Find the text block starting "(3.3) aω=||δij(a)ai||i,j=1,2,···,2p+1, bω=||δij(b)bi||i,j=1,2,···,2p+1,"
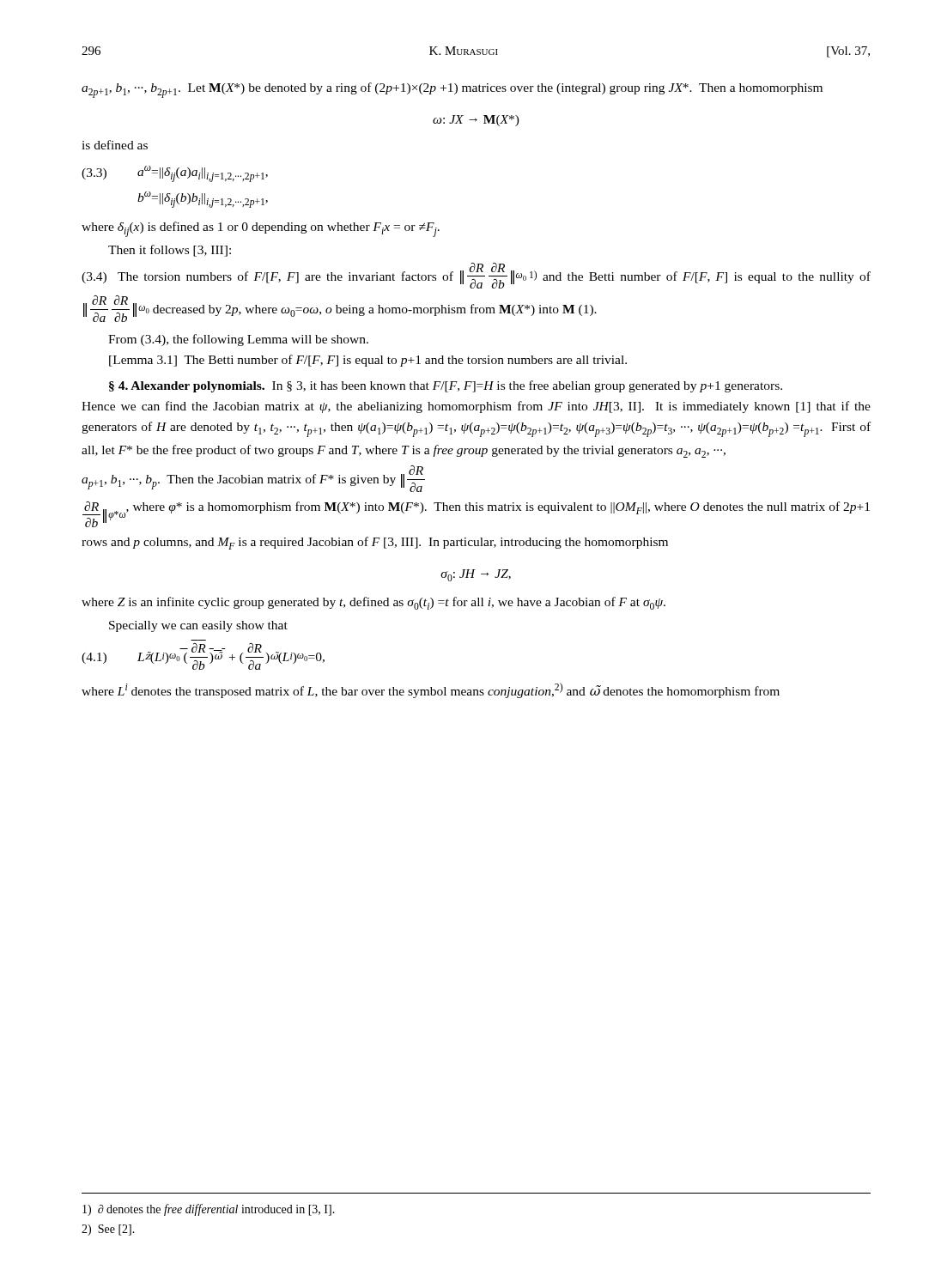Image resolution: width=935 pixels, height=1288 pixels. (x=175, y=186)
